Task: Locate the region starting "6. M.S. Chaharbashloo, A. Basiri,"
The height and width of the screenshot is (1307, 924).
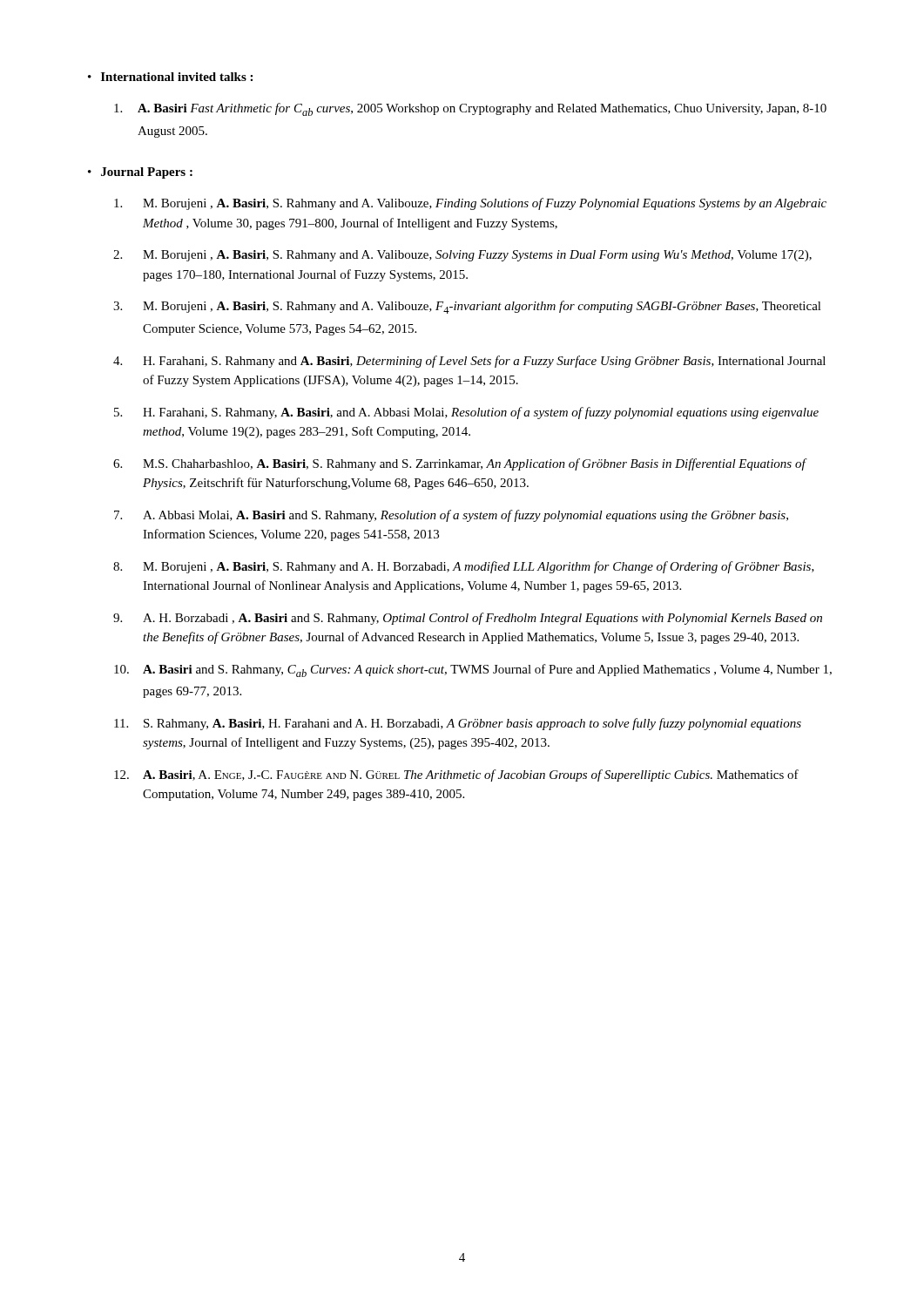Action: click(475, 473)
